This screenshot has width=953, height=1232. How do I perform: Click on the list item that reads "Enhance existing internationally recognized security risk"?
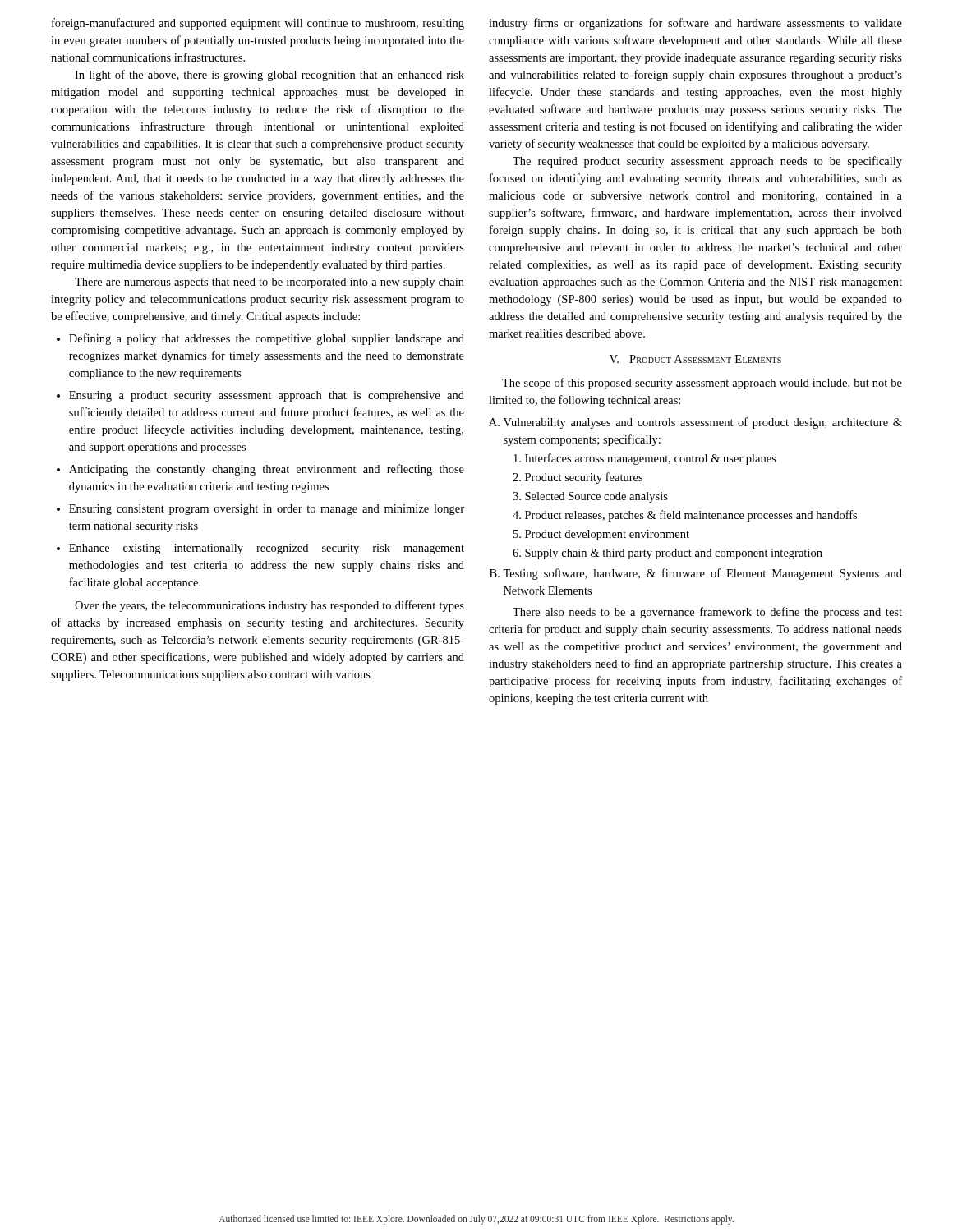click(x=267, y=565)
